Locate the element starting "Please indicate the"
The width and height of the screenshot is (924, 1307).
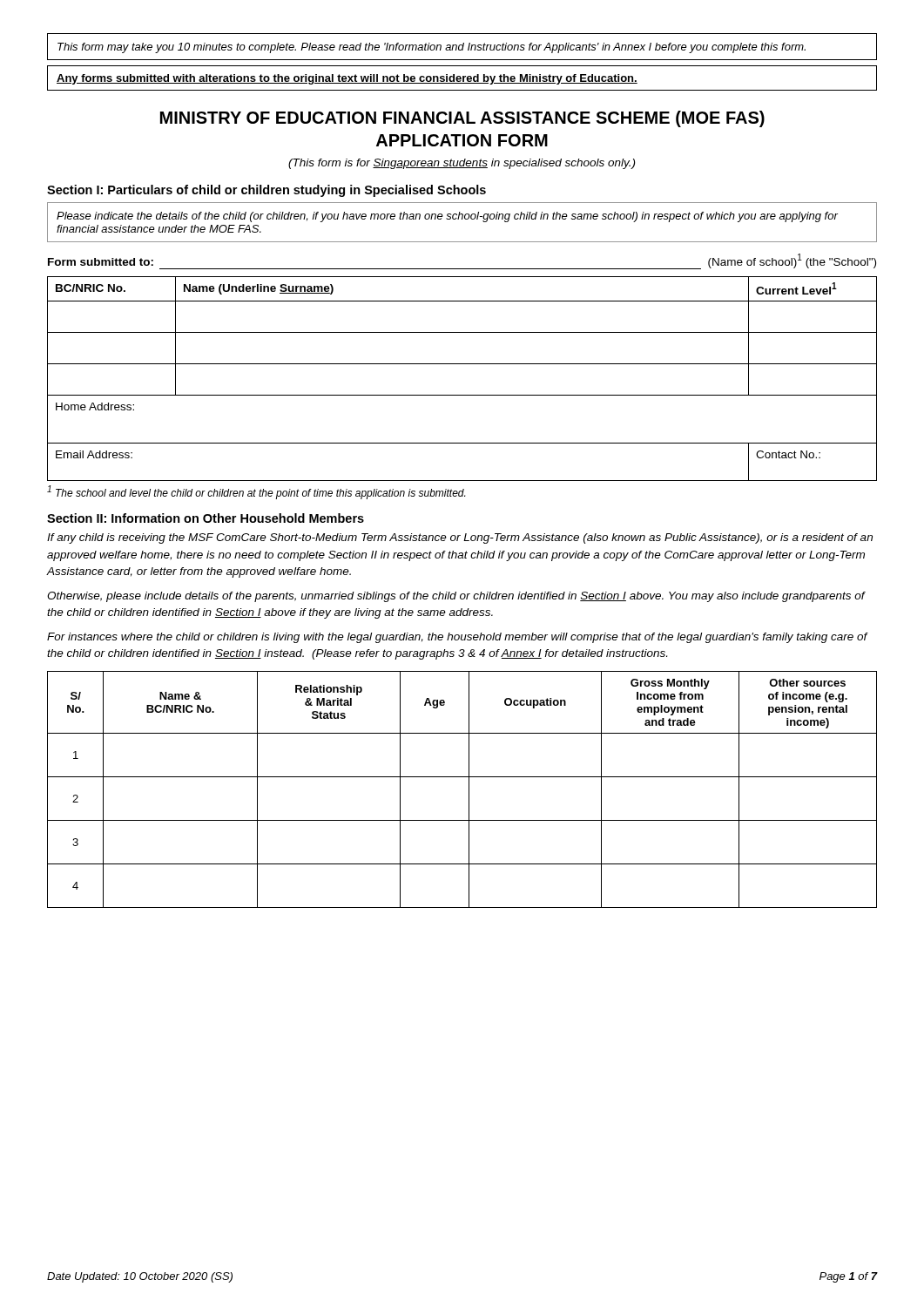pos(447,222)
